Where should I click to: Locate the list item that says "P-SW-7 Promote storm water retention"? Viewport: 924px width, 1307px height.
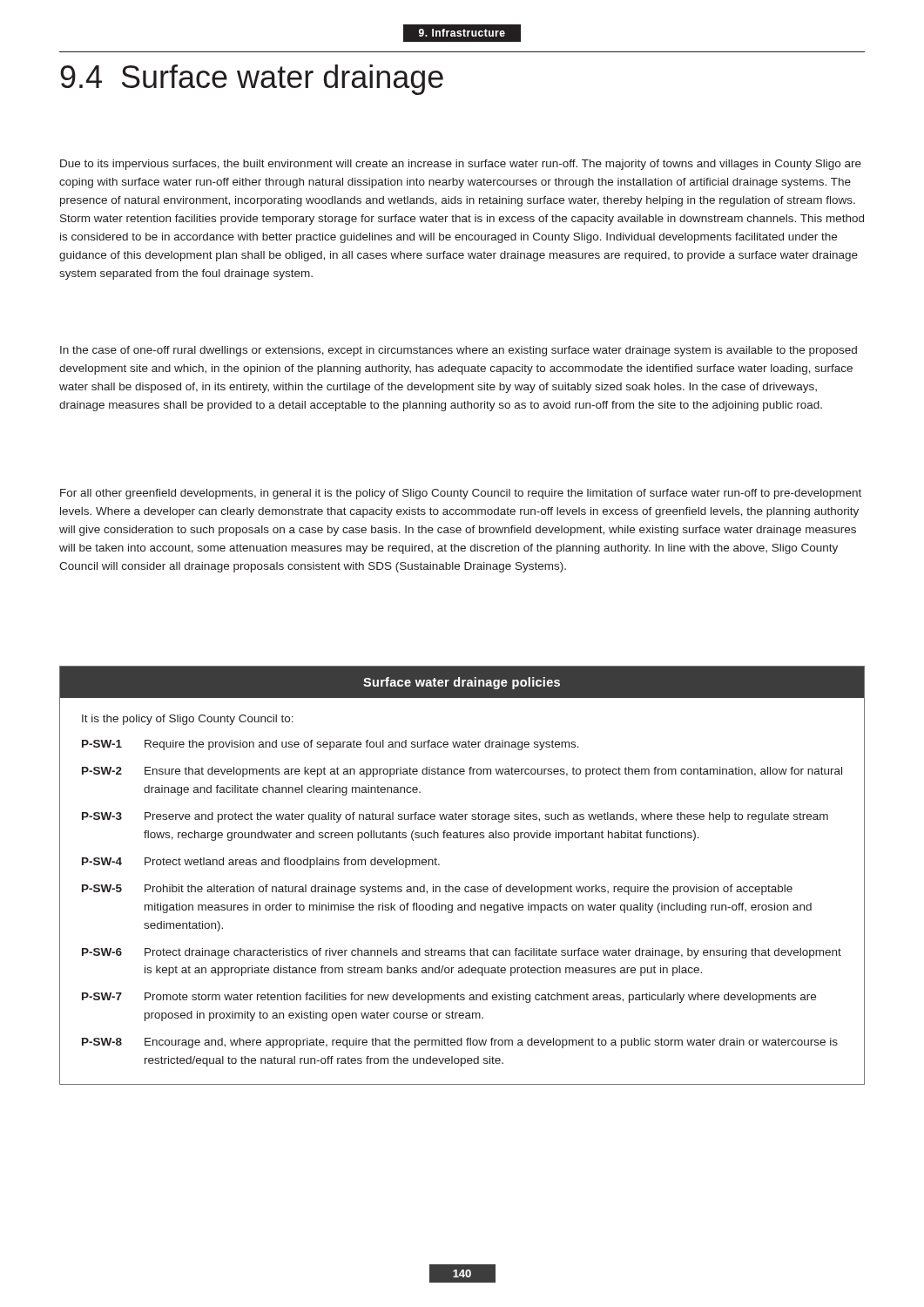462,1007
